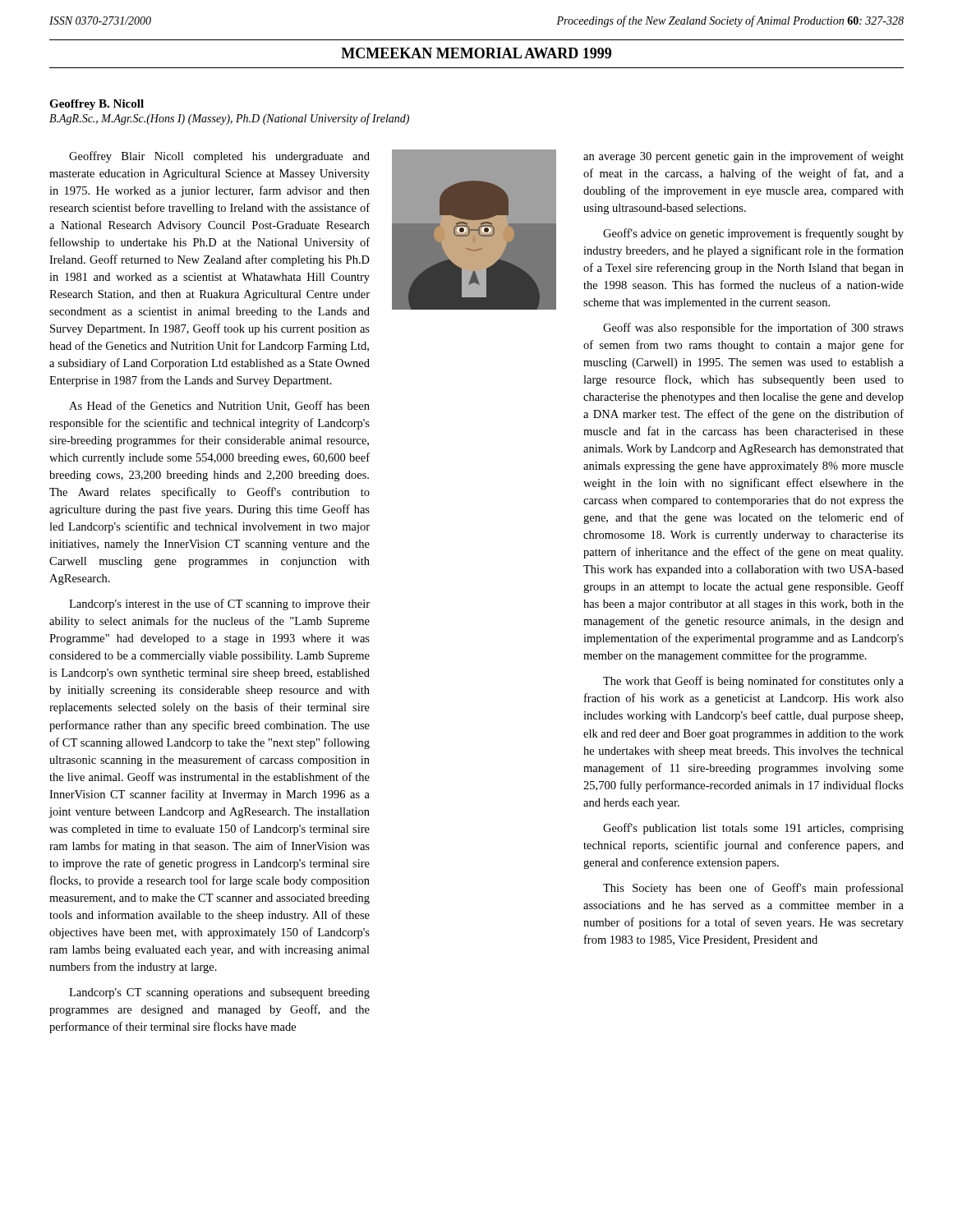Navigate to the passage starting "an average 30 percent"
Viewport: 953px width, 1232px height.
pos(744,230)
